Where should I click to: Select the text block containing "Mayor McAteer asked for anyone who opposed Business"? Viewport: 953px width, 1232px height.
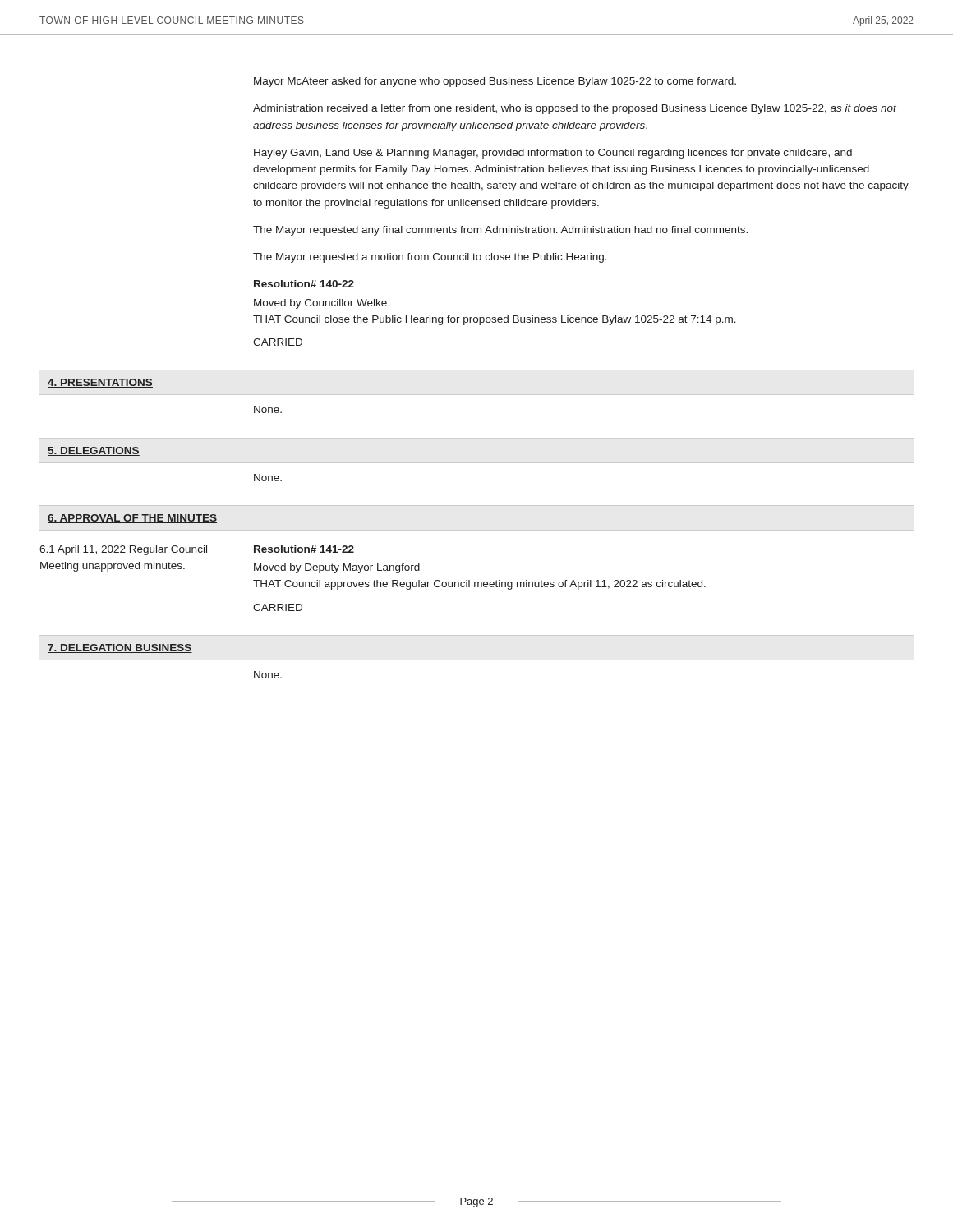pos(495,81)
